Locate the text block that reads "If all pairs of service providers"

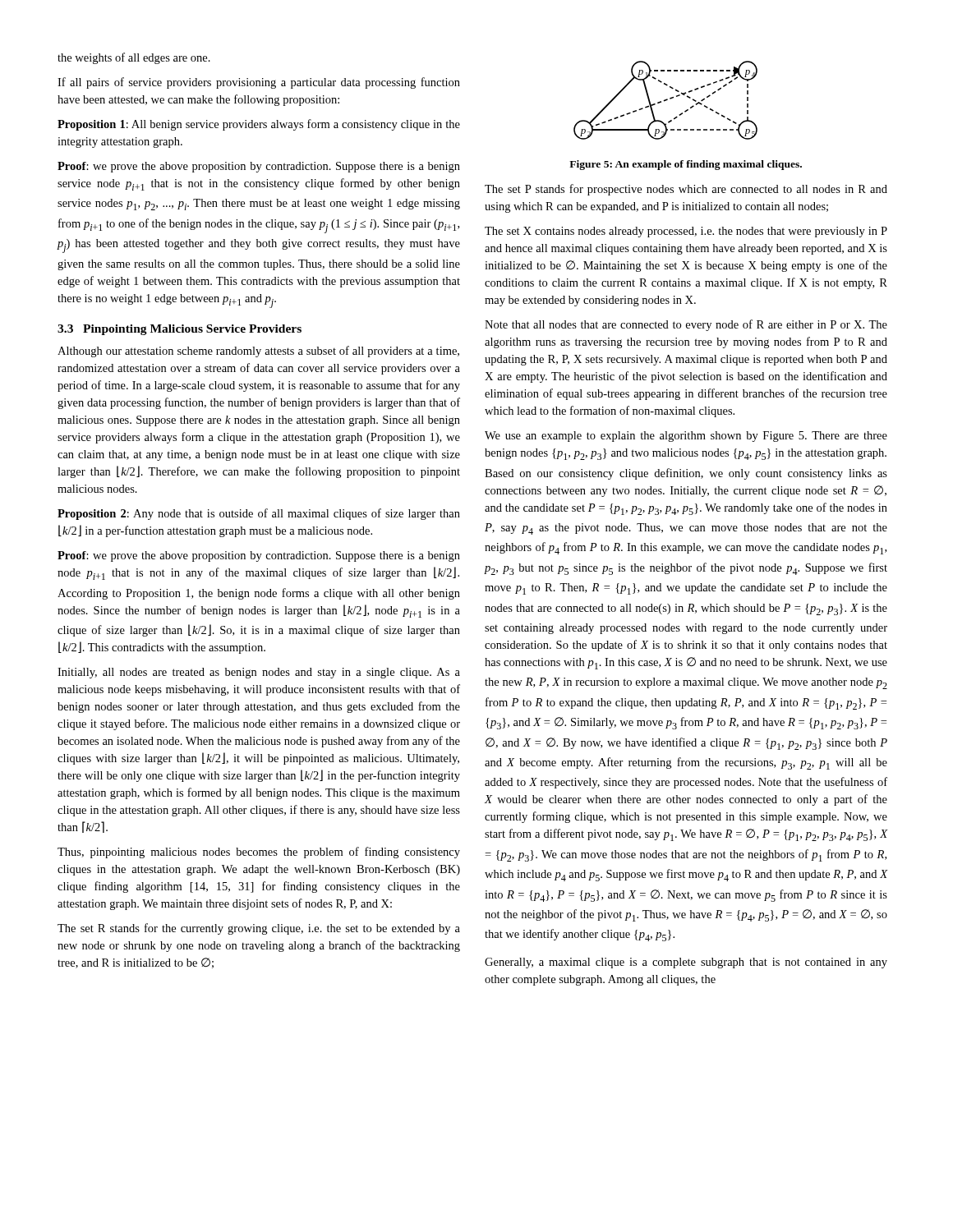tap(259, 91)
